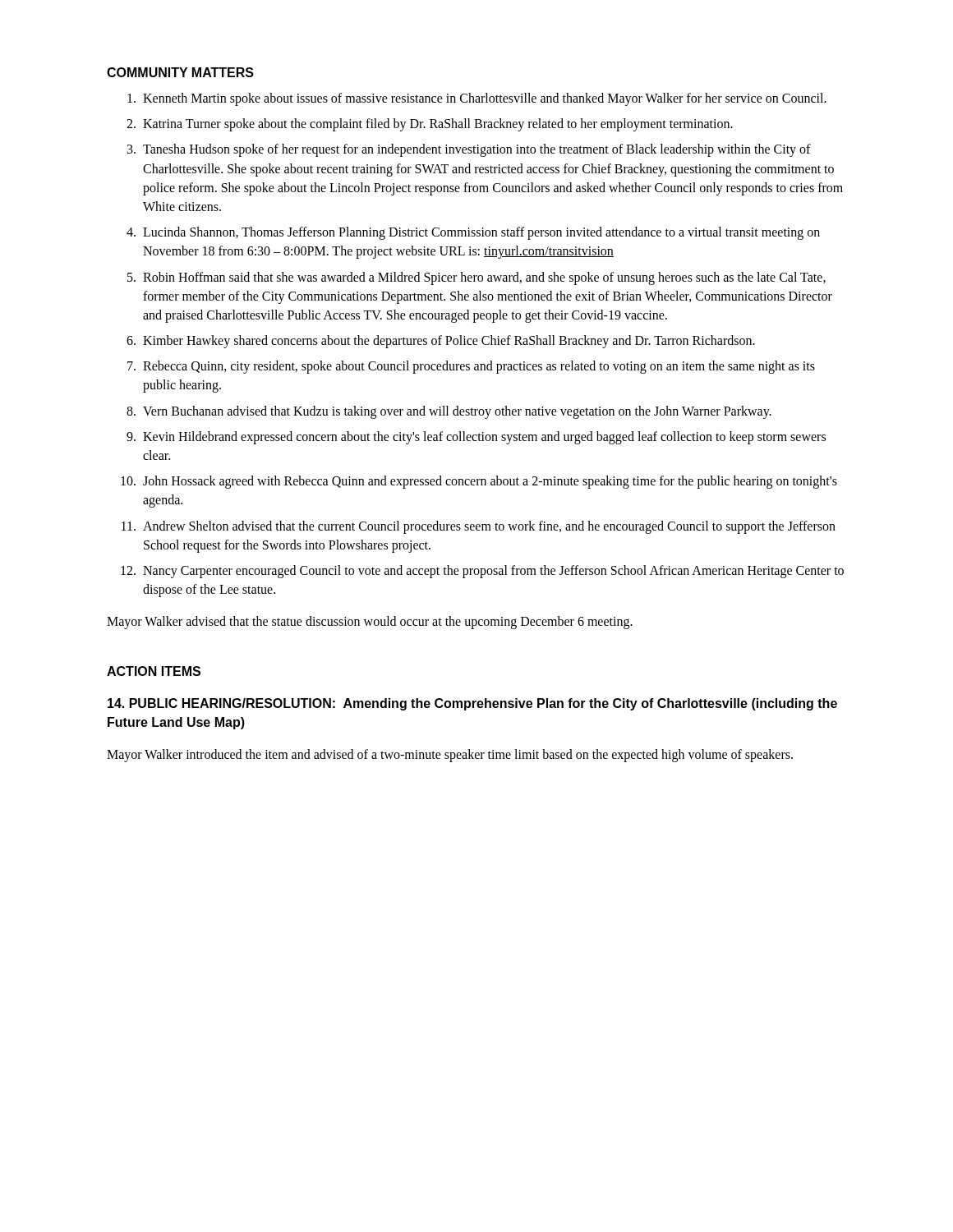
Task: Click on the list item containing "8. Vern Buchanan advised that Kudzu"
Action: 476,411
